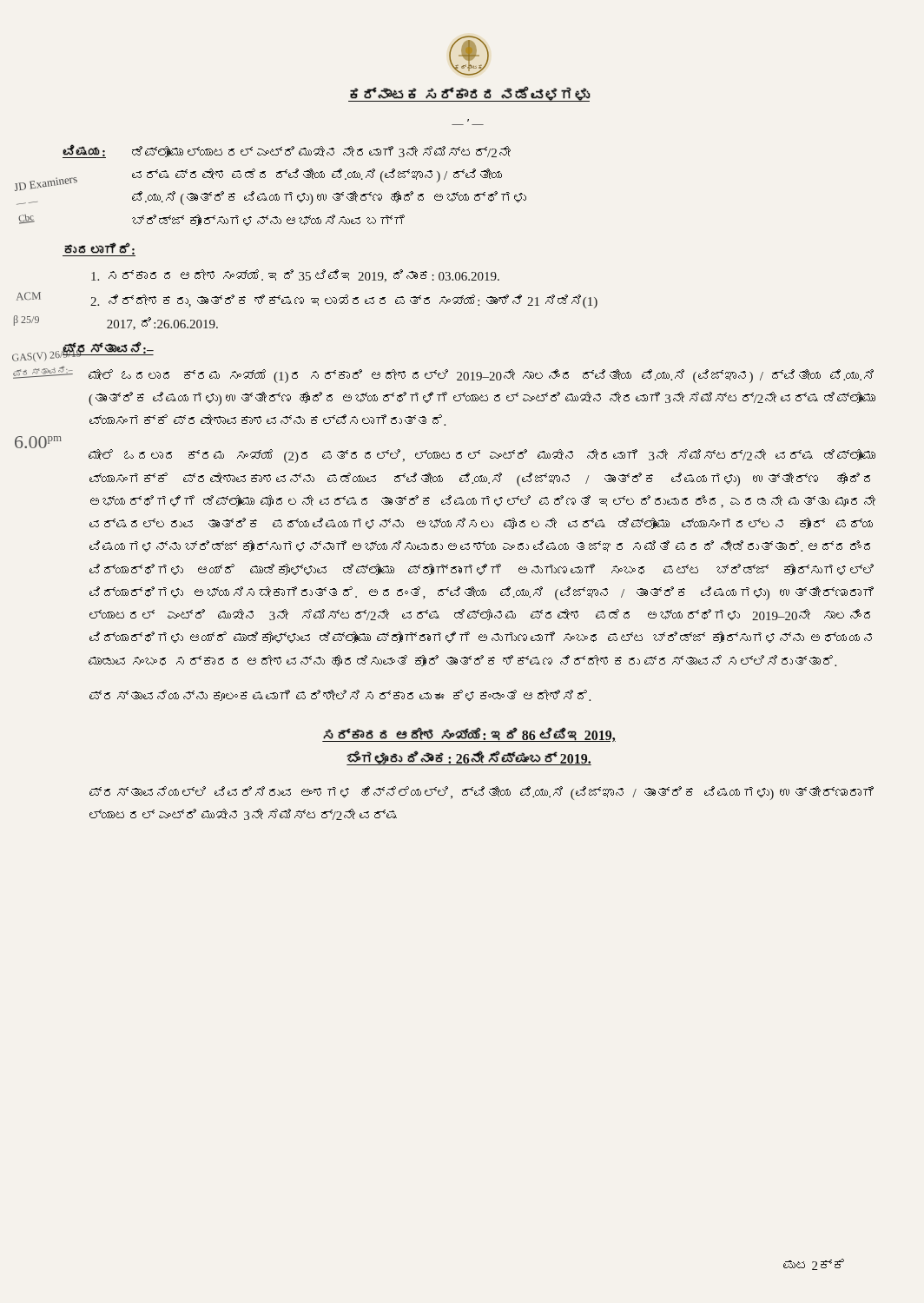Image resolution: width=924 pixels, height=1303 pixels.
Task: Select the block starting "ಪ್ರಸ್ತಾವನೆಯನ್ನು ಕೂಲಂಕಷವಾಗಿ ಪರಿಶೀಲಿಸಿ ಸರ್ಕಾರವು ಈ ಕೆಳಕಂಡಂತೆ ಆದೇಶಿಸಿದೆ."
Action: tap(340, 697)
